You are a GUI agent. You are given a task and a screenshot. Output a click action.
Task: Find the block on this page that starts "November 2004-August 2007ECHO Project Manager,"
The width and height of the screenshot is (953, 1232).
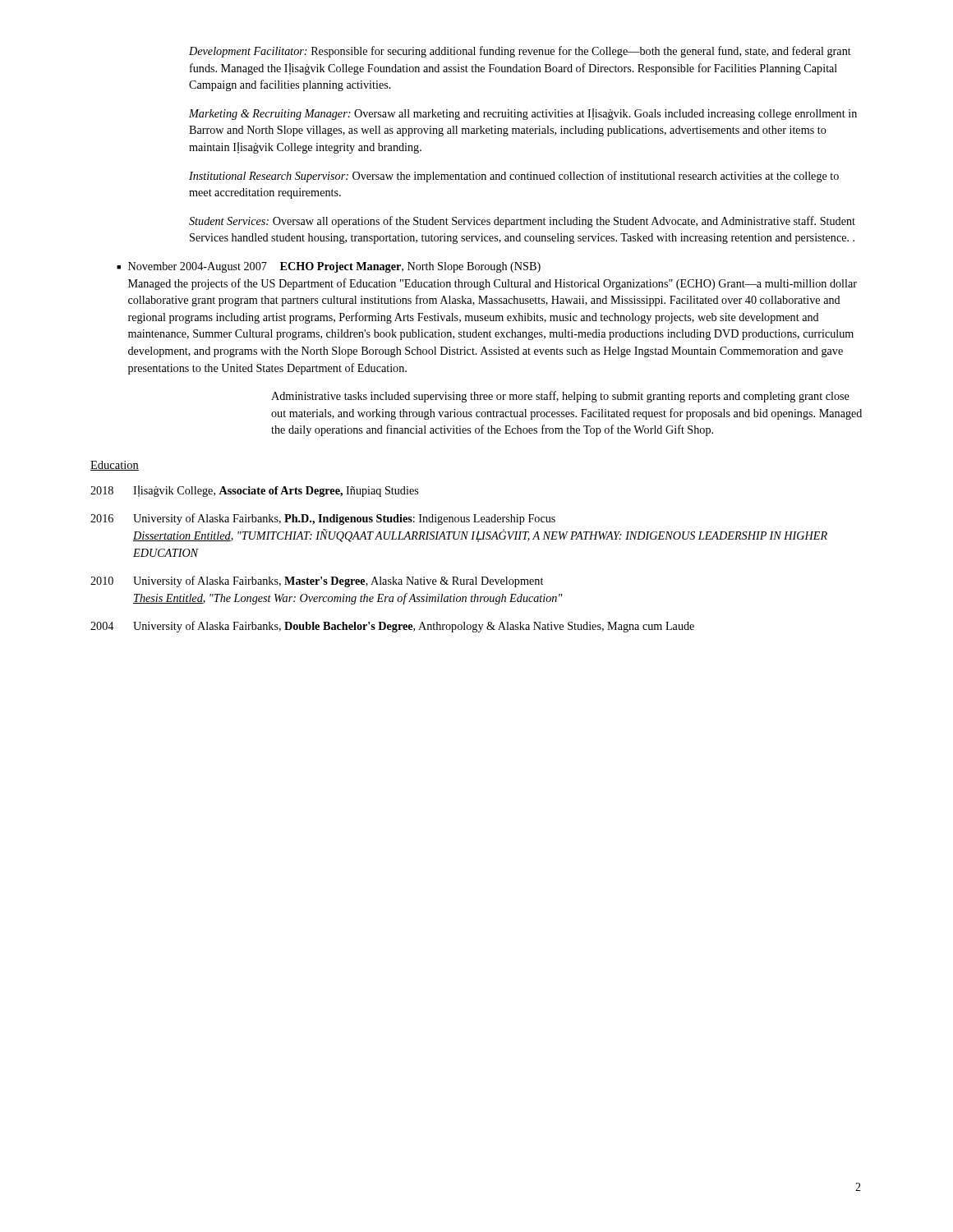(495, 317)
